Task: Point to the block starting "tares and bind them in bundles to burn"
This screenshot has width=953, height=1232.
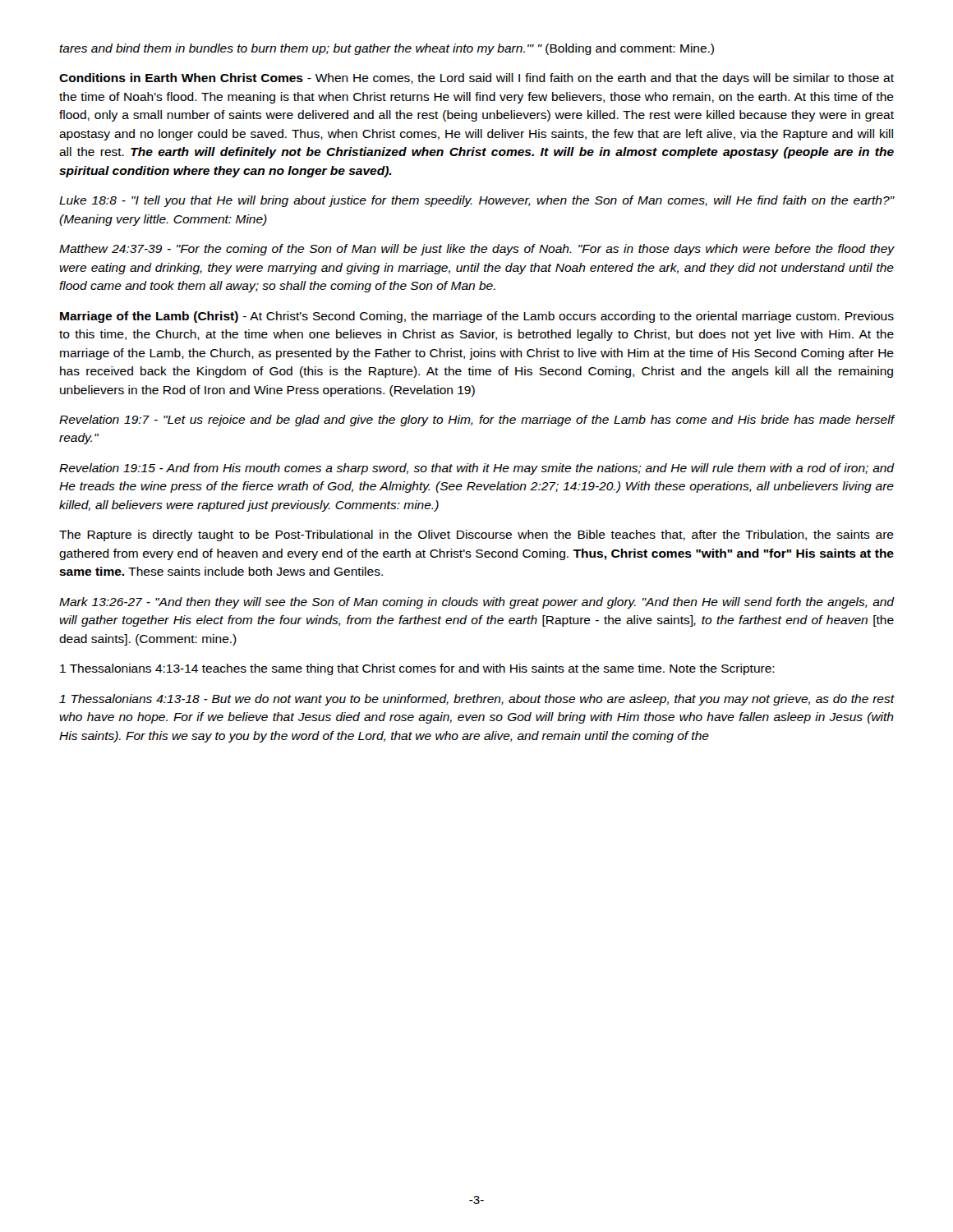Action: tap(387, 48)
